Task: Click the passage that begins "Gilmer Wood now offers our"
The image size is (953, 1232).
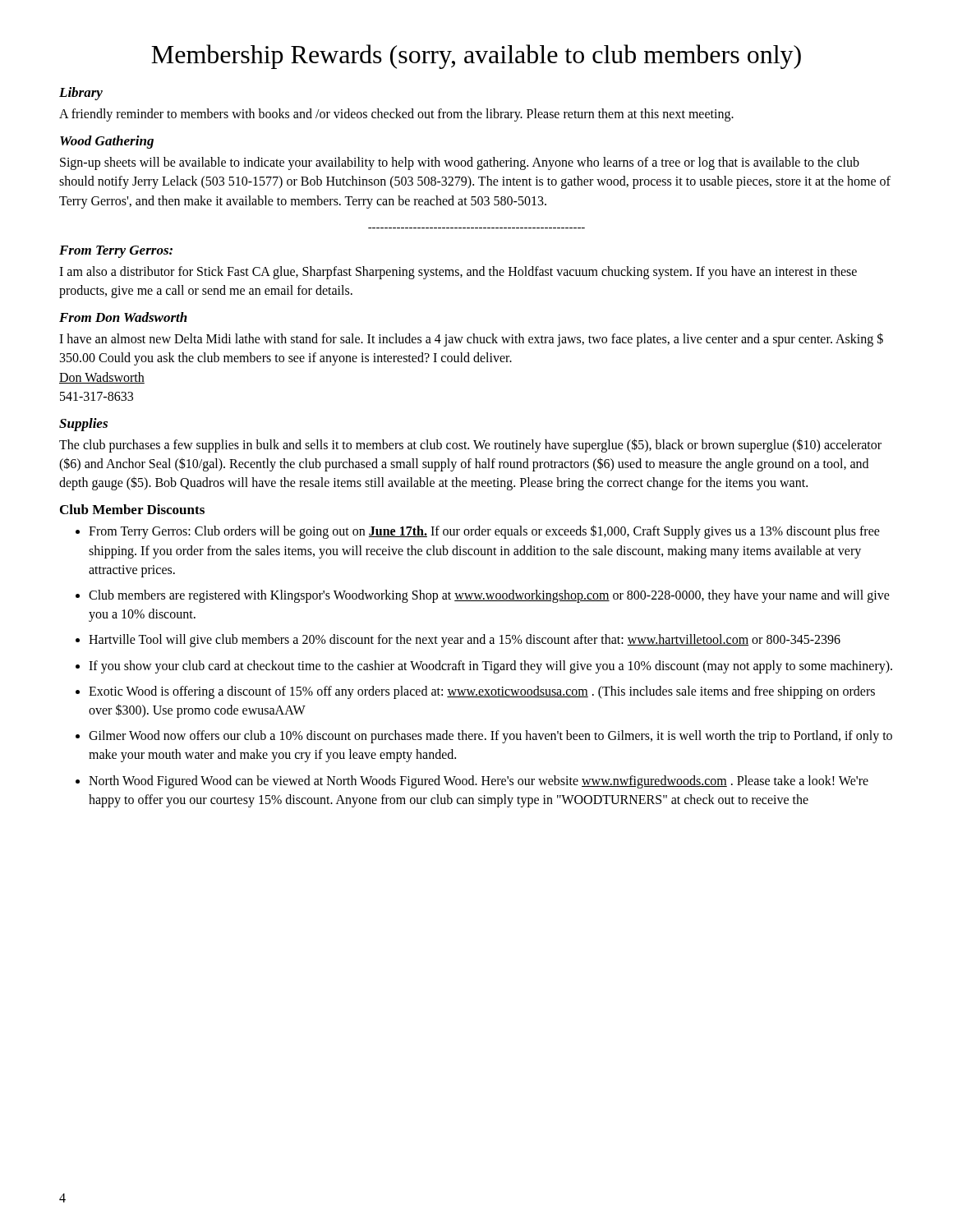Action: (476, 745)
